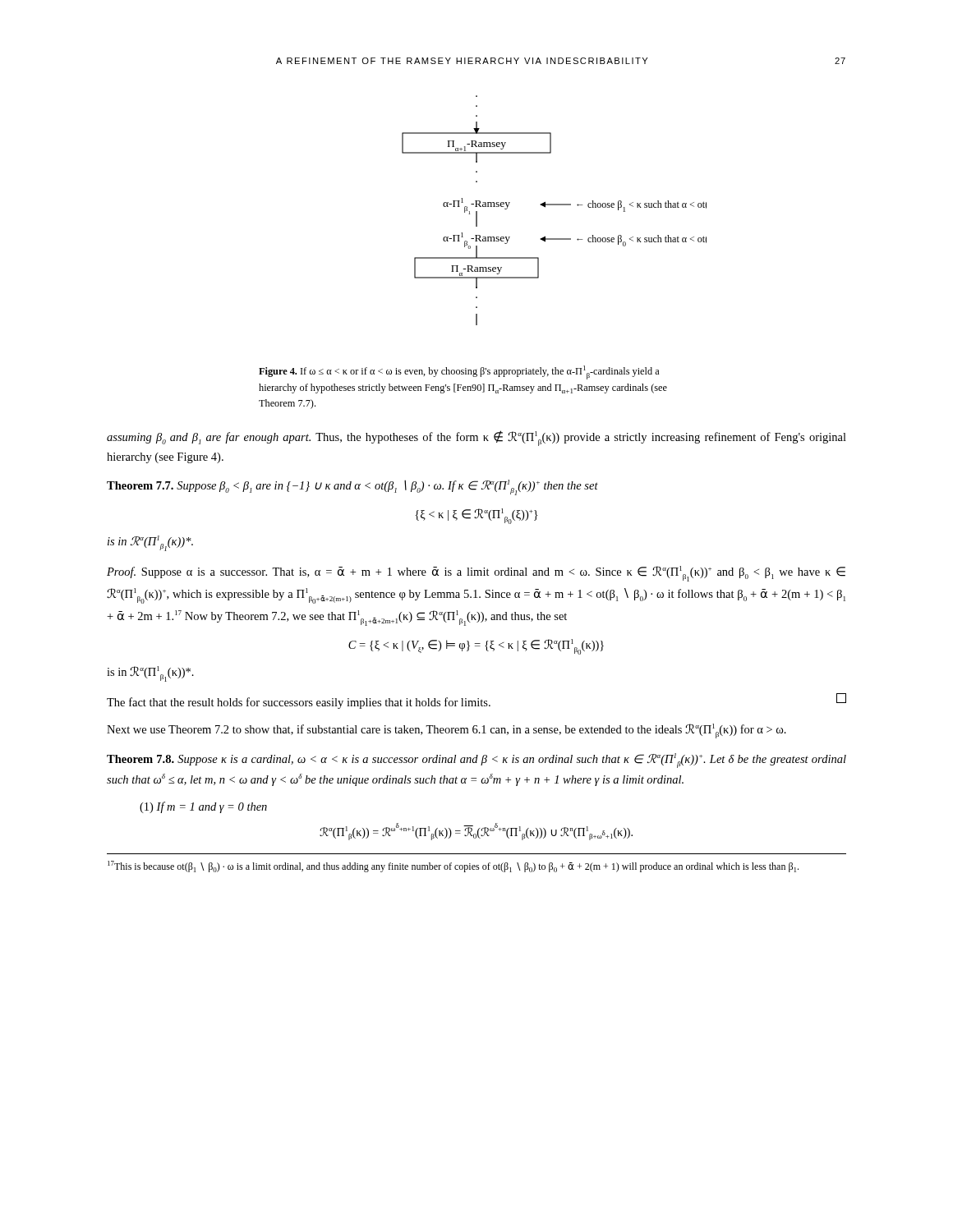Locate the section header that says "Theorem 7.7. Suppose"
The image size is (953, 1232).
tap(352, 488)
